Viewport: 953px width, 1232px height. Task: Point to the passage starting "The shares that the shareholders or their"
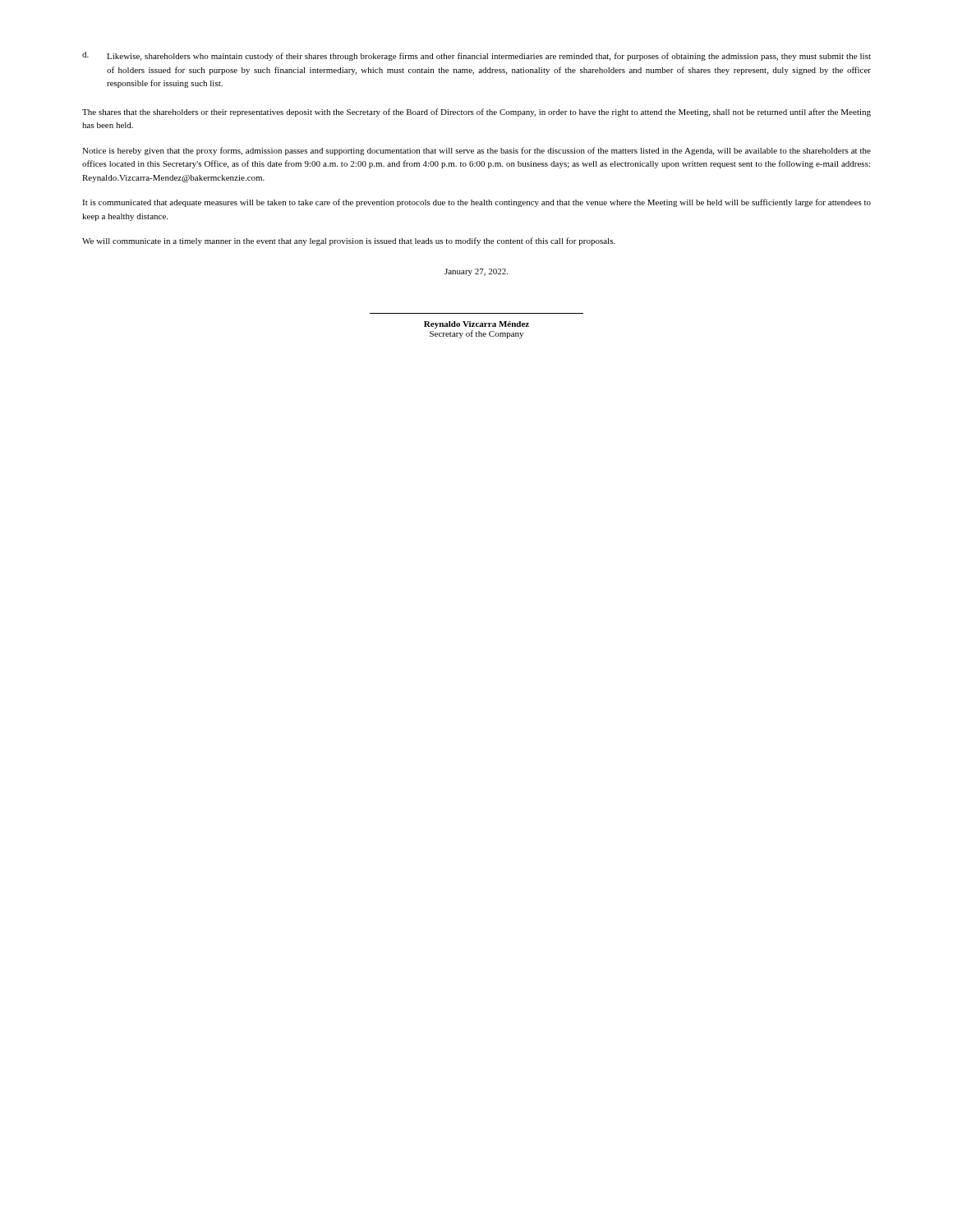(476, 118)
